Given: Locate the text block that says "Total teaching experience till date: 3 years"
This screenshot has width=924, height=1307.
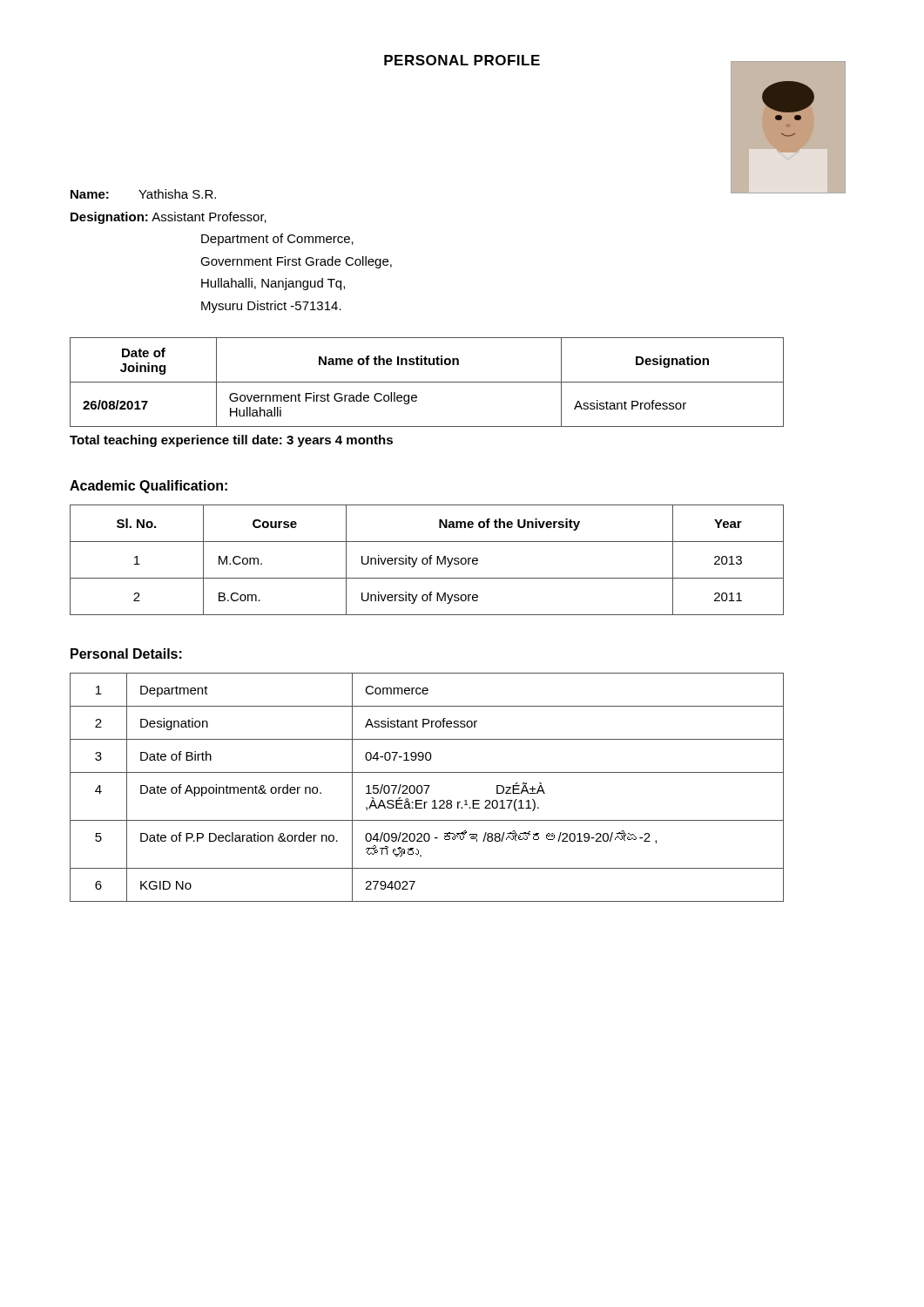Looking at the screenshot, I should (231, 440).
